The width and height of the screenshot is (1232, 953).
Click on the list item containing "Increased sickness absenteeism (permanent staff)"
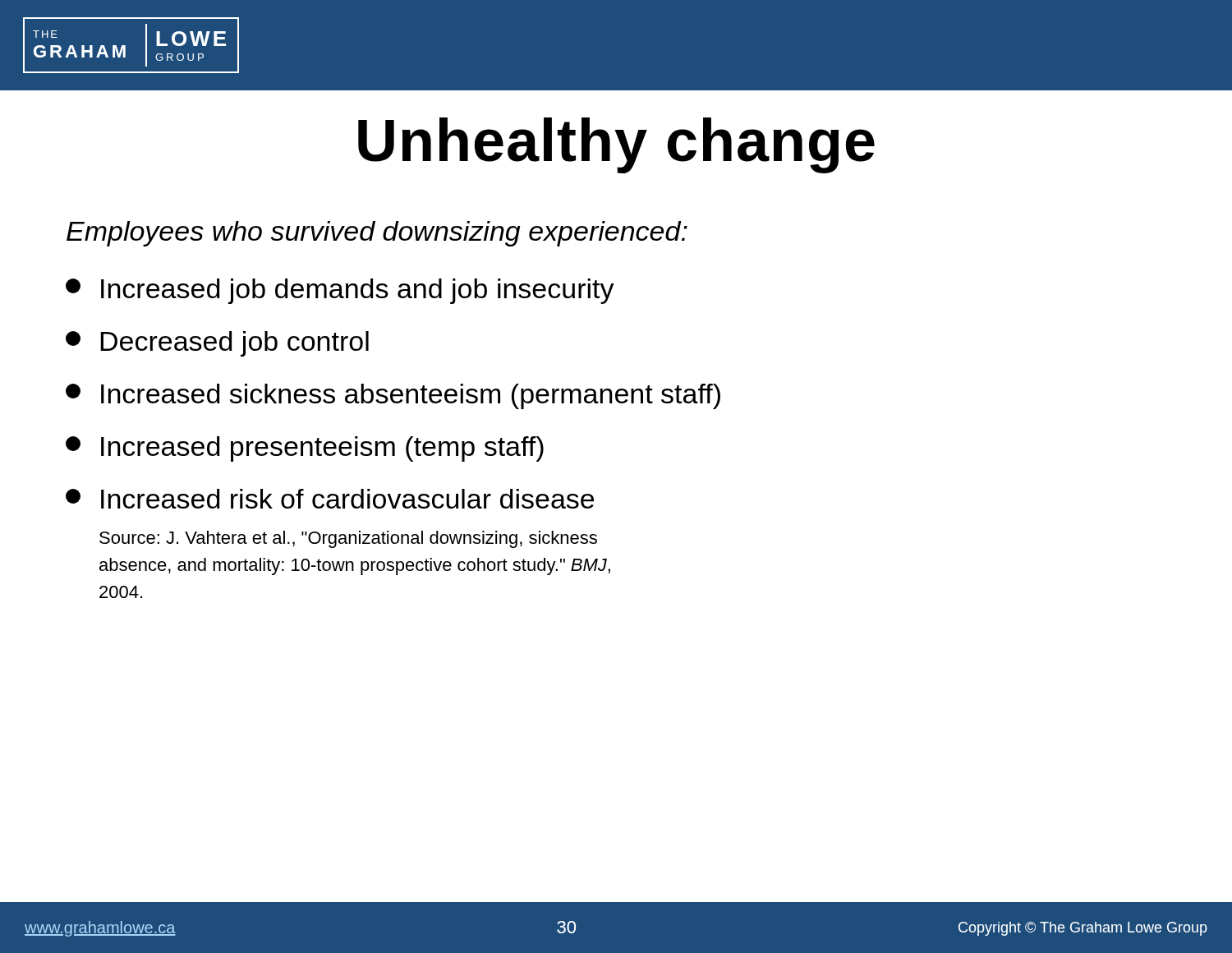tap(616, 394)
